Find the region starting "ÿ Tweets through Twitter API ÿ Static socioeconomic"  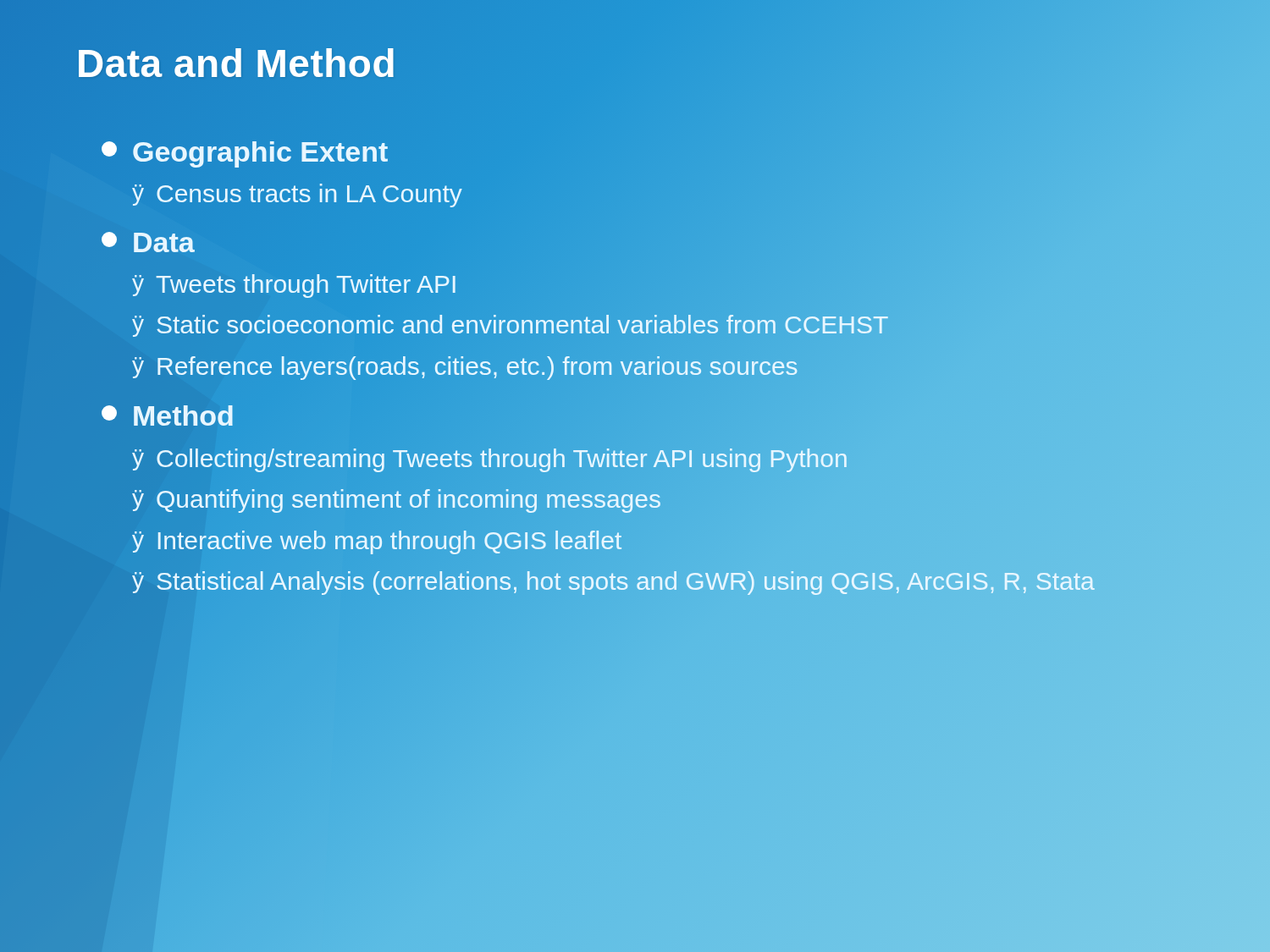510,329
